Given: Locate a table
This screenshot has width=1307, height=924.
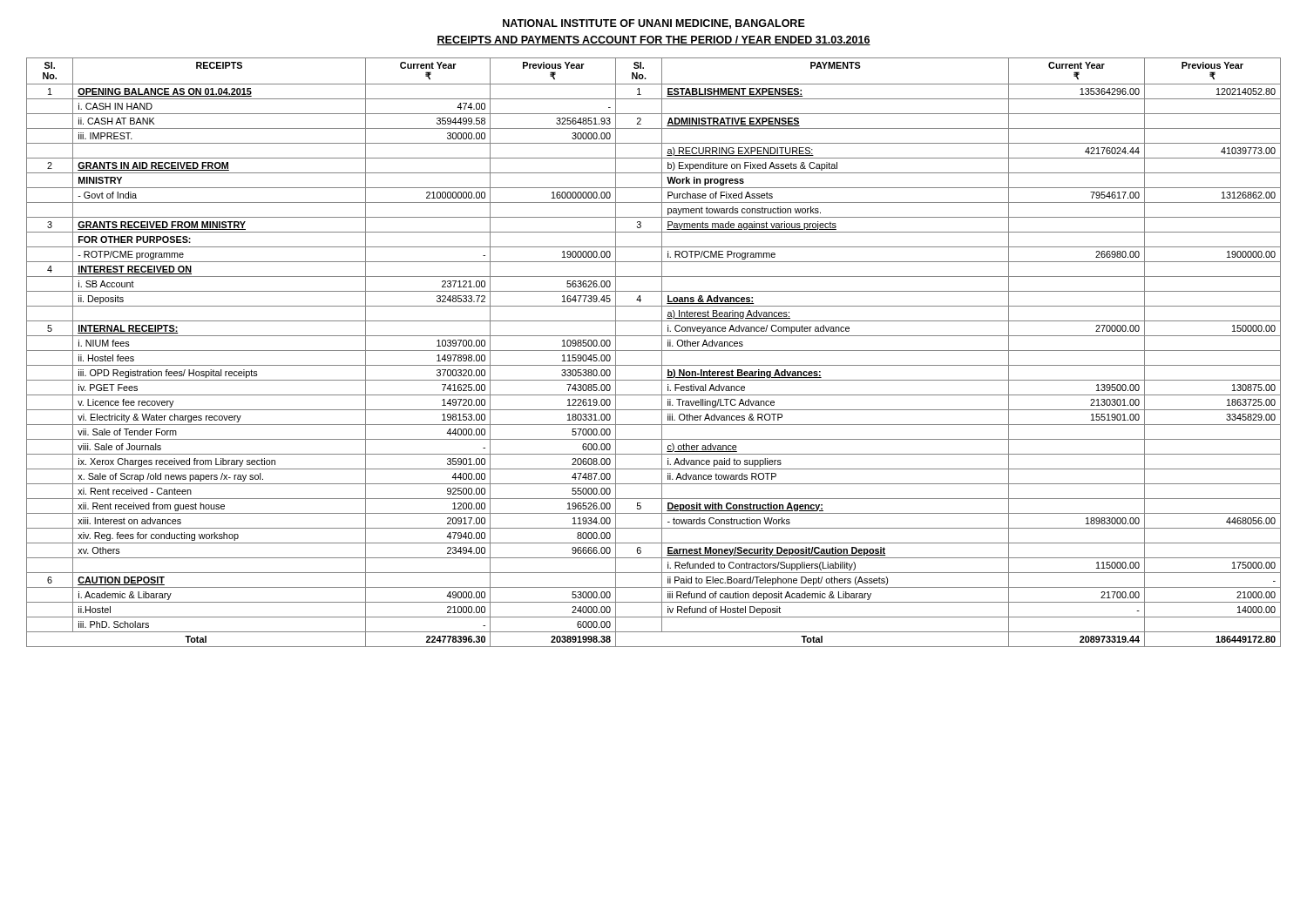Looking at the screenshot, I should pyautogui.click(x=654, y=352).
